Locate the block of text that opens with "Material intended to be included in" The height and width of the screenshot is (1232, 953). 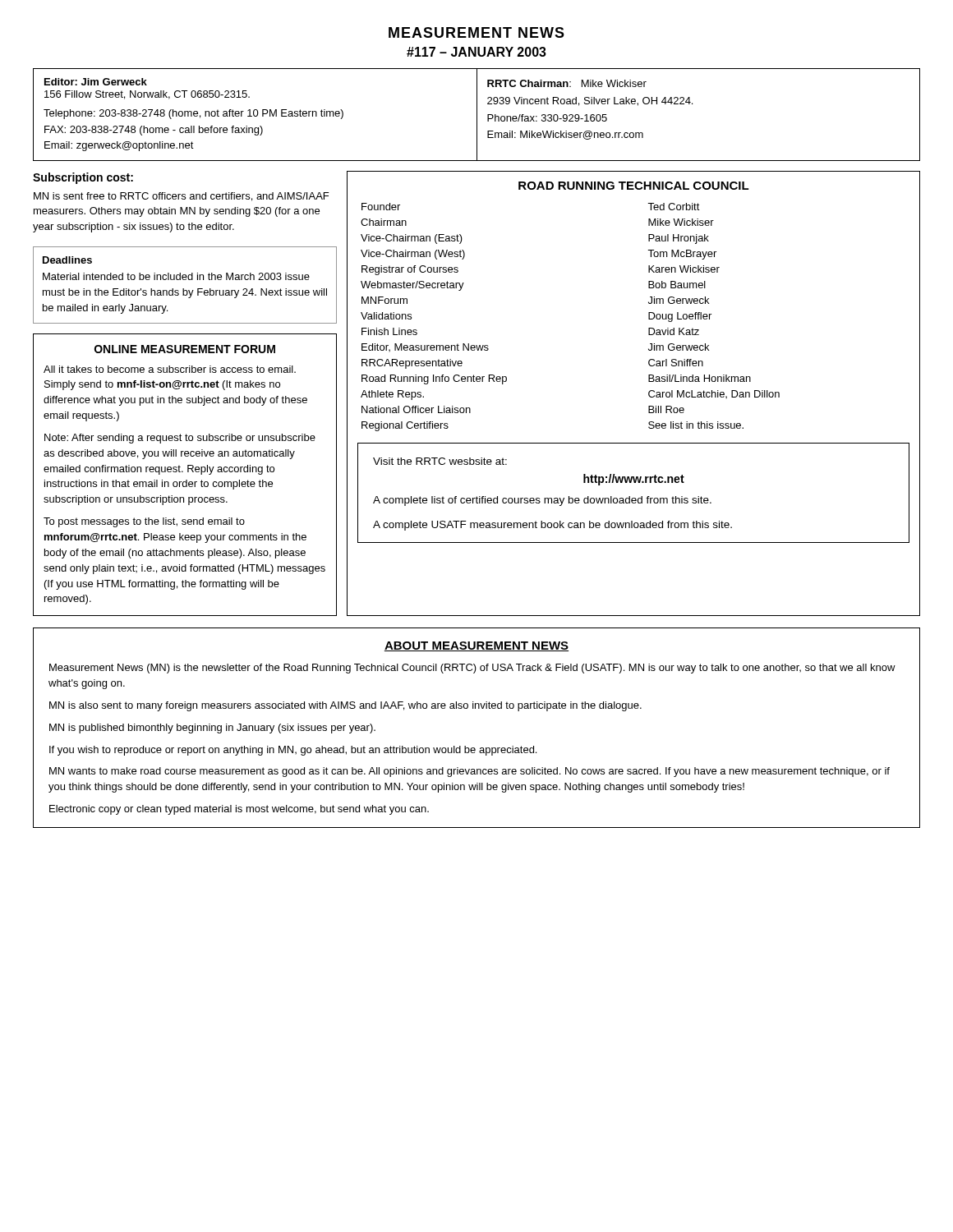click(185, 292)
